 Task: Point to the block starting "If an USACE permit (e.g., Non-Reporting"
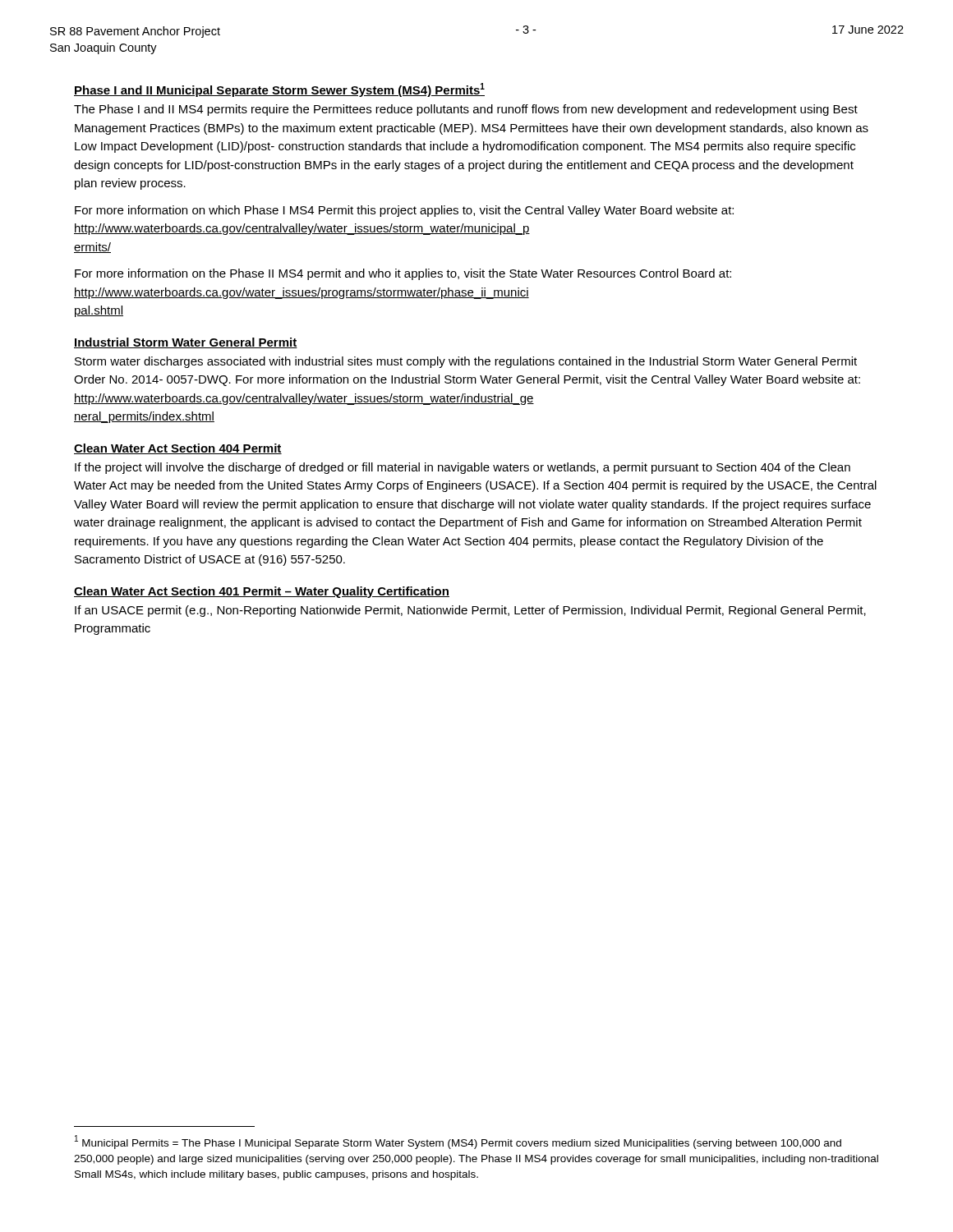coord(476,619)
